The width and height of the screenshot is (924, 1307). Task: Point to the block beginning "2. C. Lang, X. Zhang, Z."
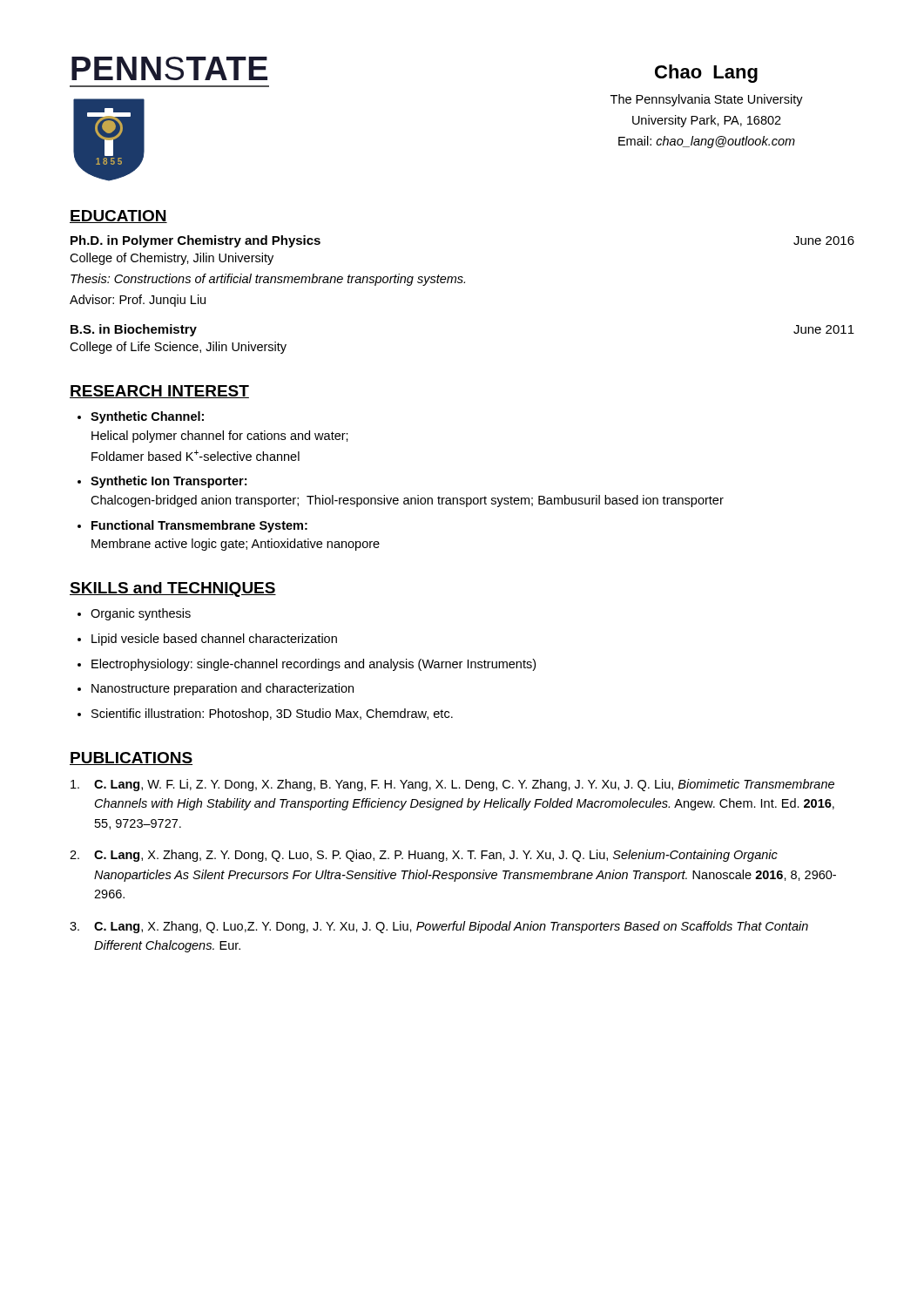pyautogui.click(x=462, y=875)
